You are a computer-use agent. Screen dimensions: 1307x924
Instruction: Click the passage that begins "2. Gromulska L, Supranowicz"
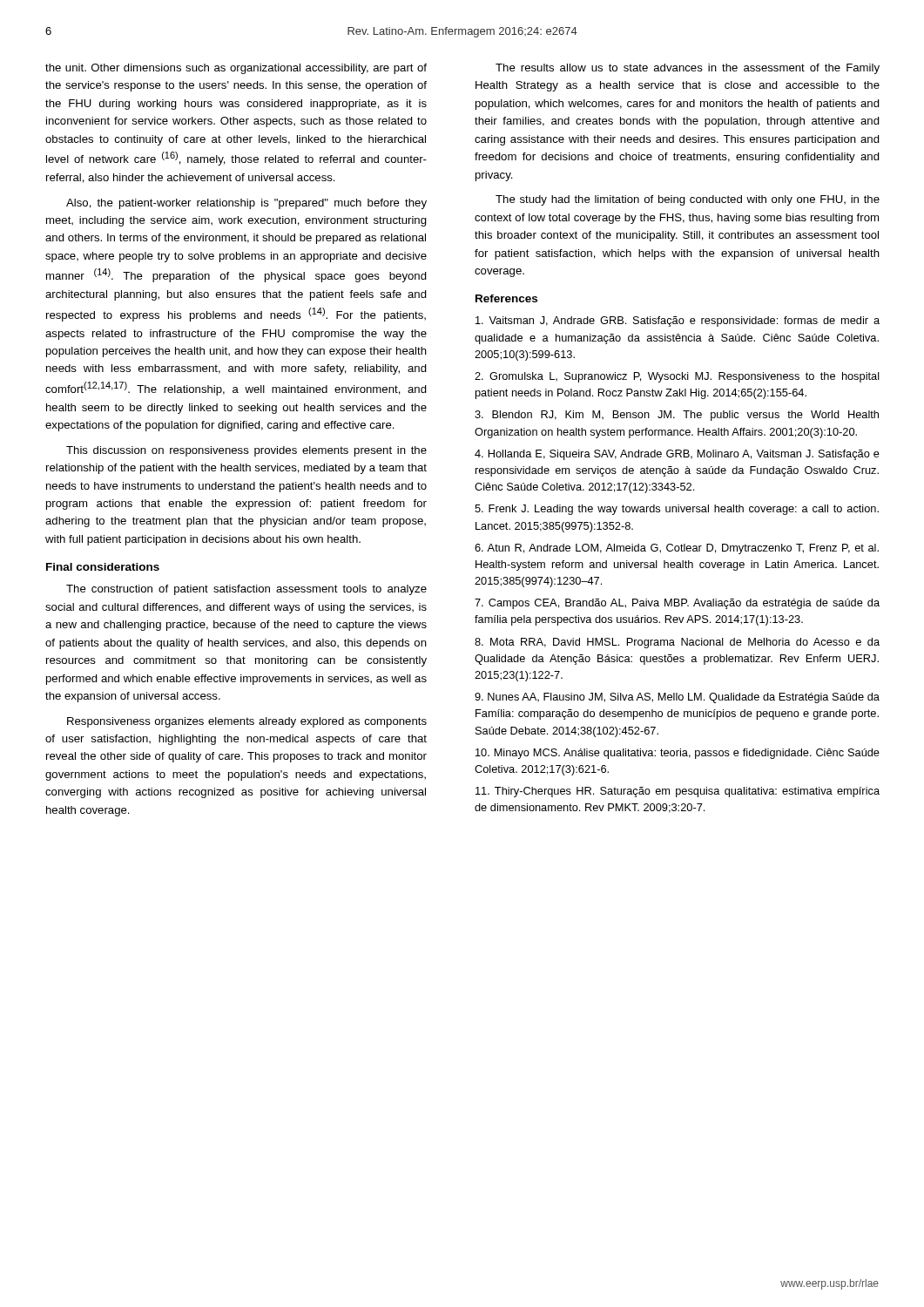click(677, 384)
